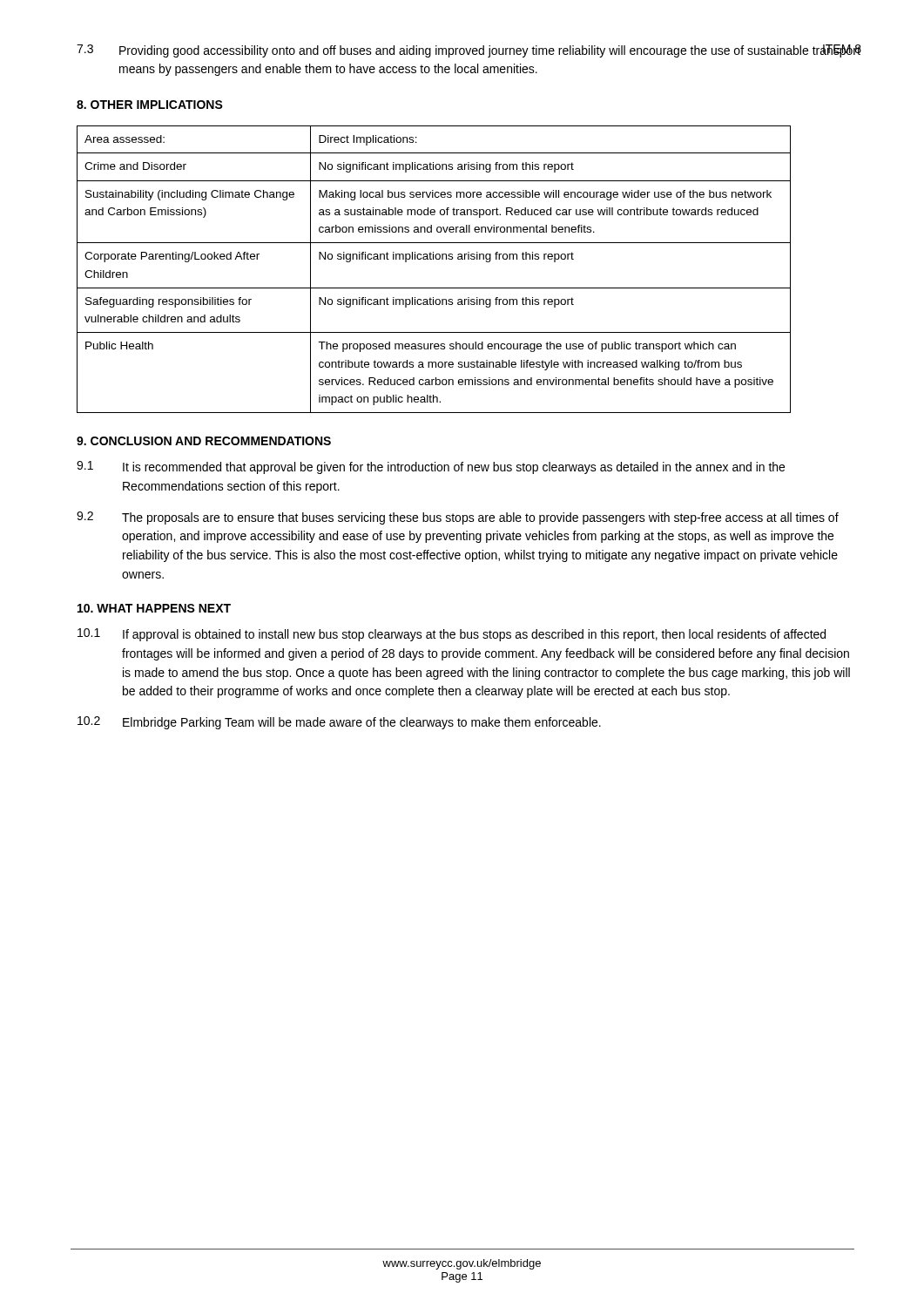Select the section header containing "8. OTHER IMPLICATIONS"
Screen dimensions: 1307x924
tap(150, 105)
